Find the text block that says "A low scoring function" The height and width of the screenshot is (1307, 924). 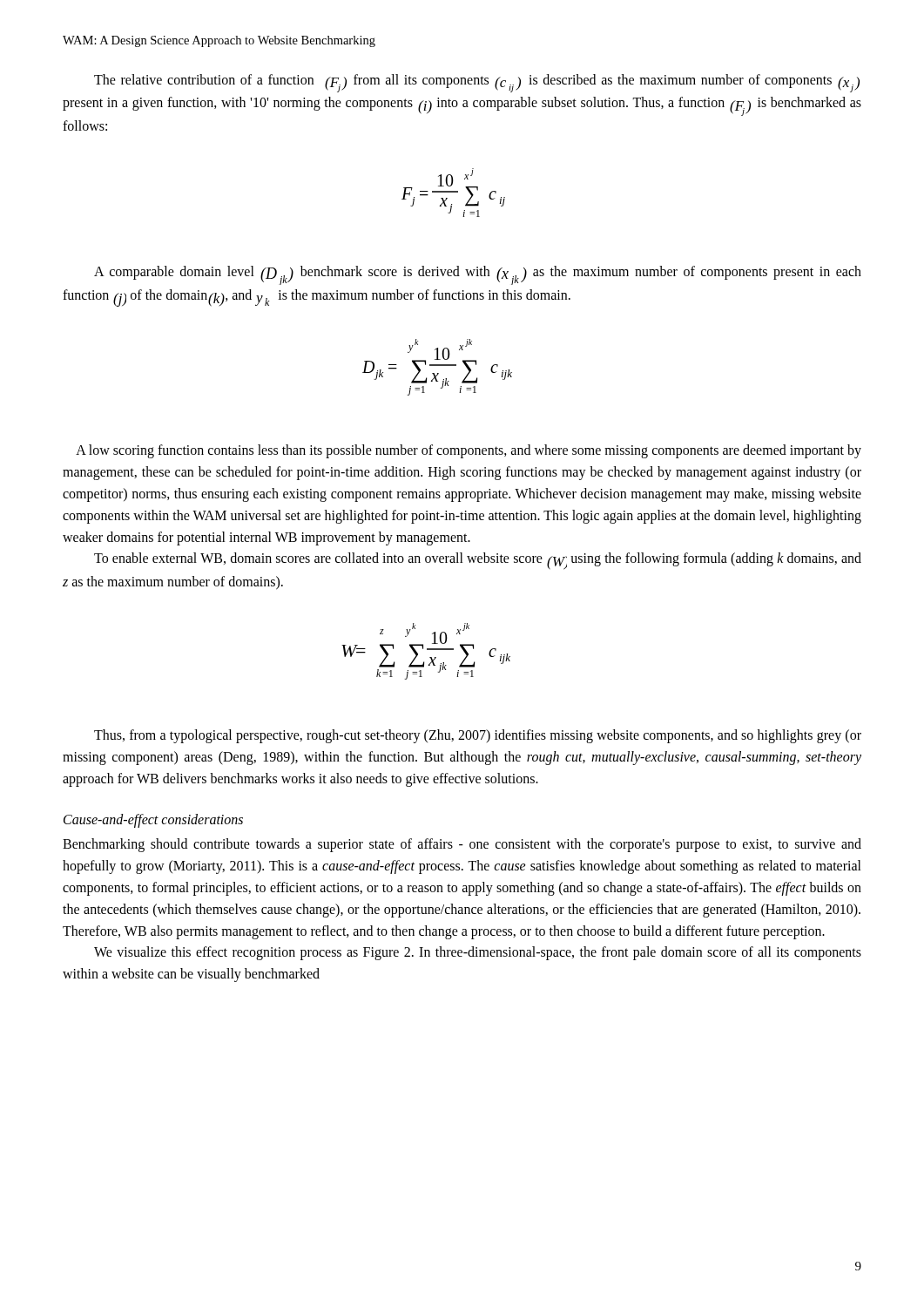[462, 494]
